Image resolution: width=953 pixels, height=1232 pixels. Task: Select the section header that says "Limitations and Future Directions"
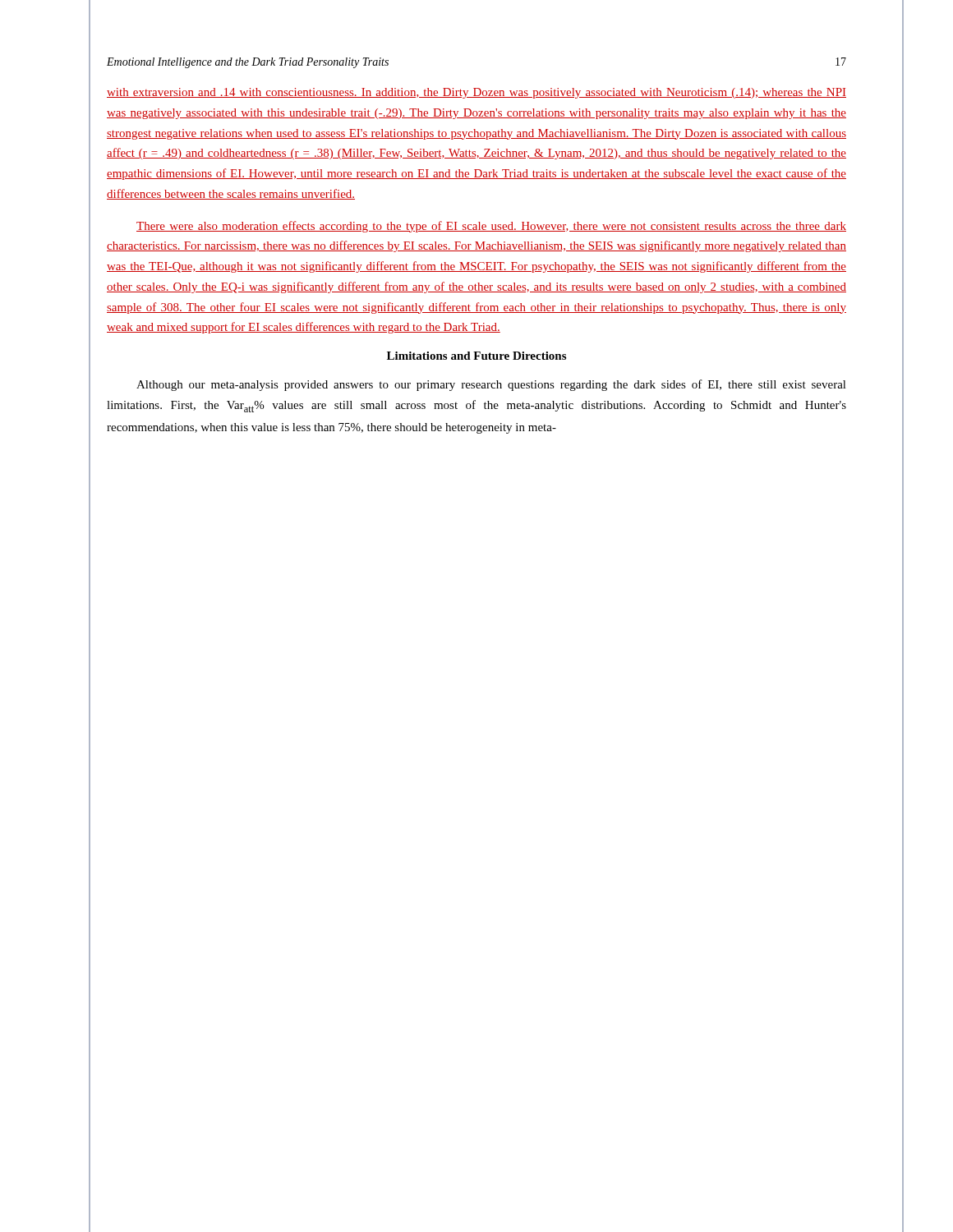click(476, 356)
